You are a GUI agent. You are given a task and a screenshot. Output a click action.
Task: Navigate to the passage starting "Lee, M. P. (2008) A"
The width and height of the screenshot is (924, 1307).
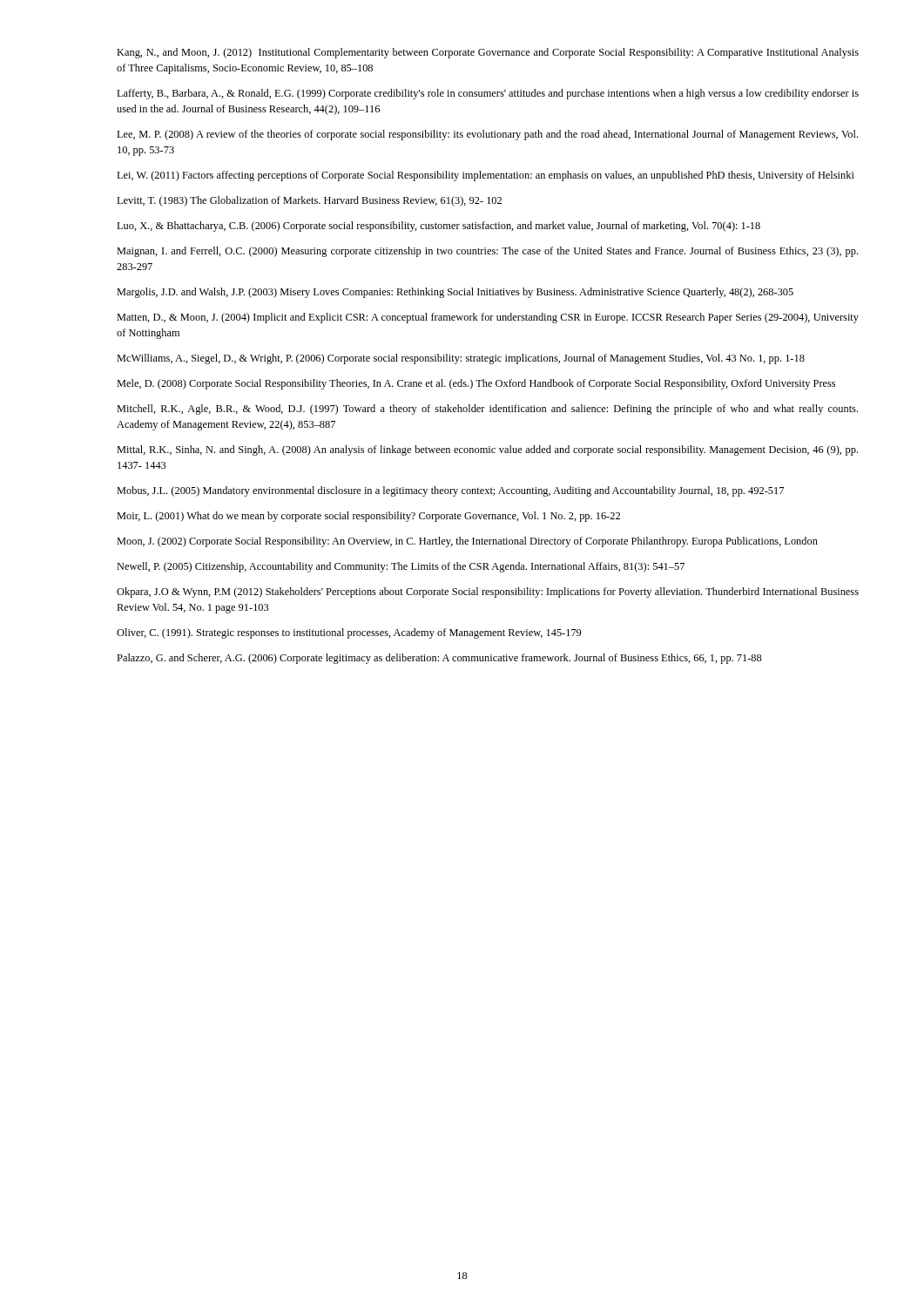tap(464, 143)
